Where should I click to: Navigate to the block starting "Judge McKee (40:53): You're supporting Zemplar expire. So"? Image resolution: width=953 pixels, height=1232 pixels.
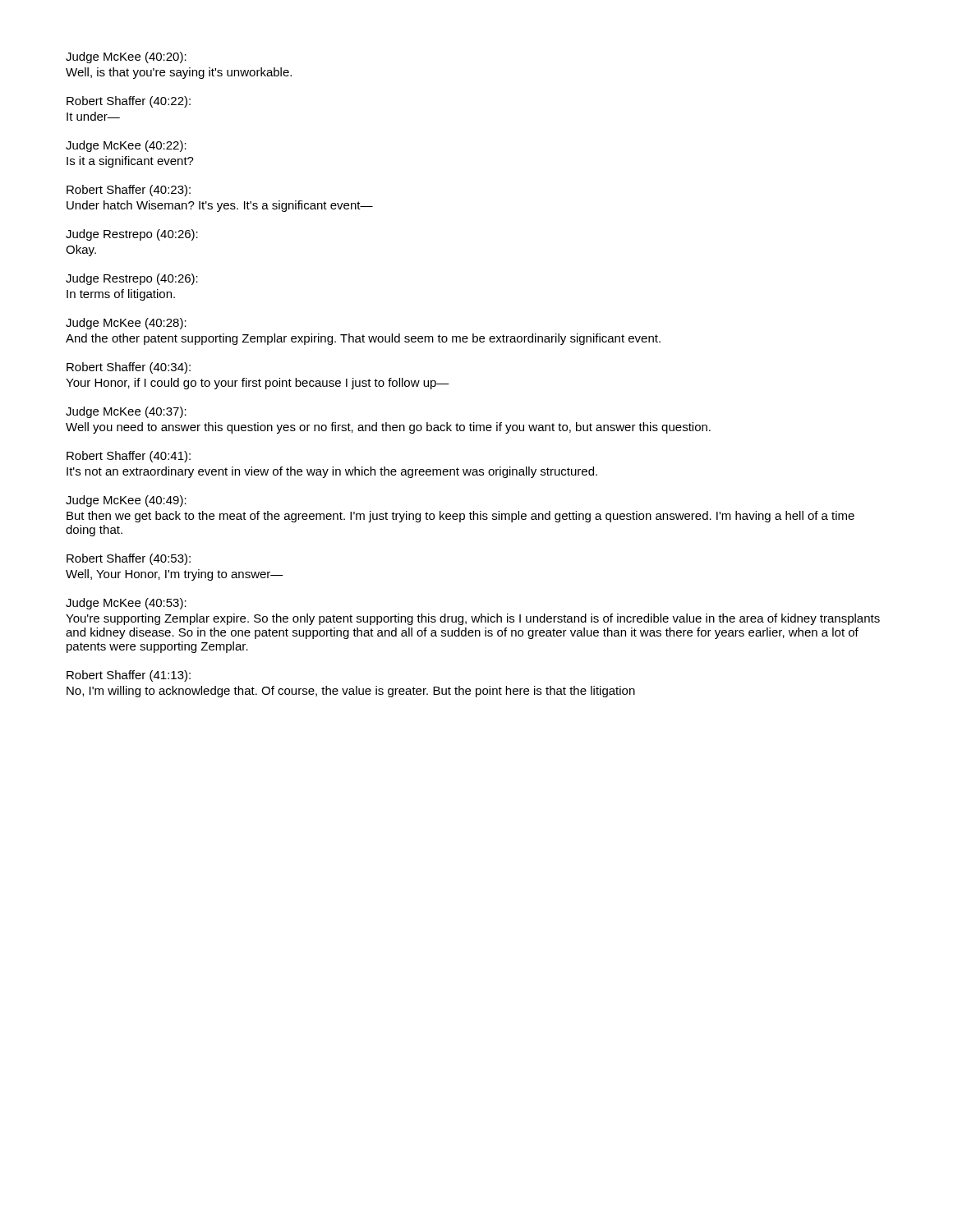click(x=476, y=624)
